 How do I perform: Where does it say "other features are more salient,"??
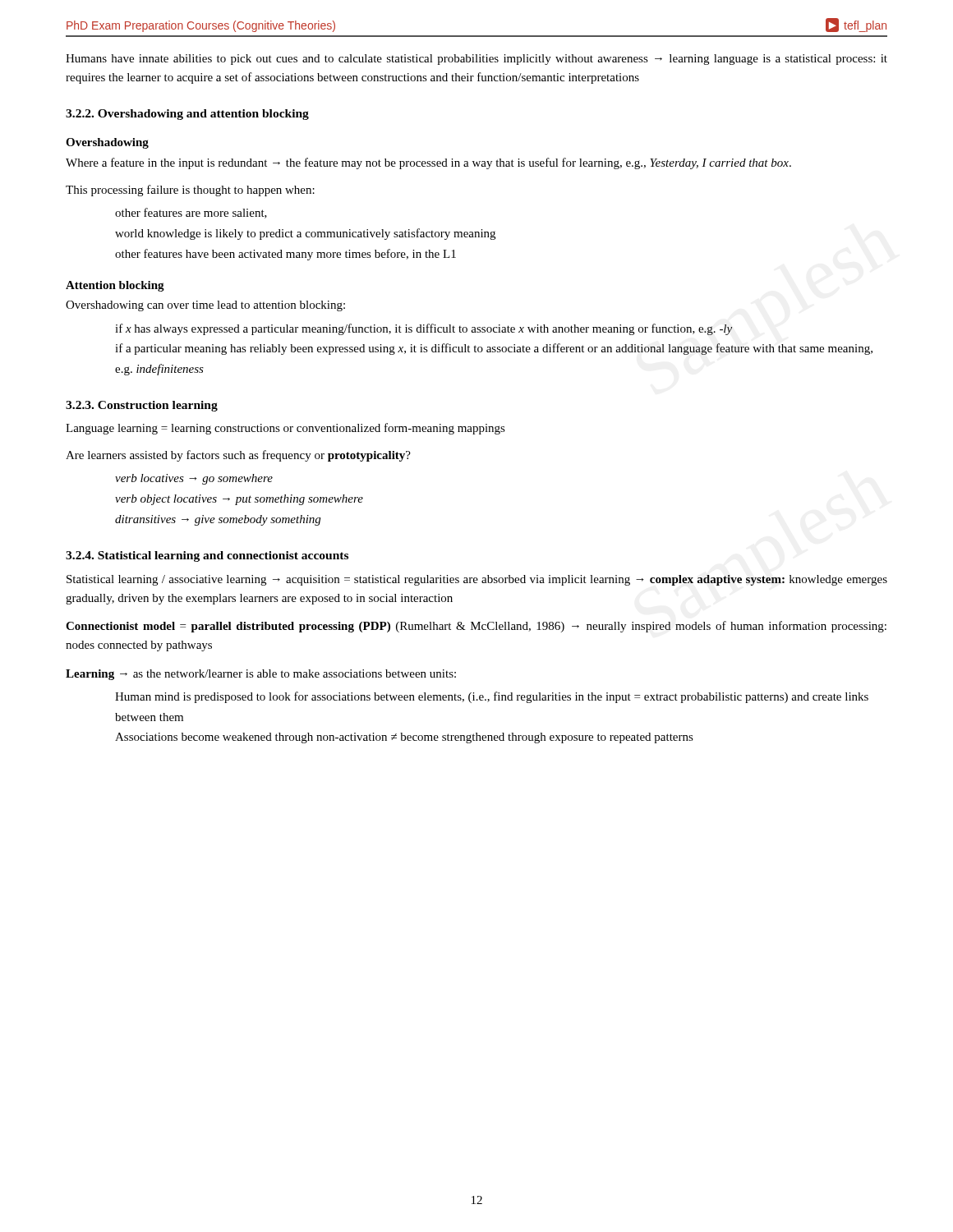(x=191, y=213)
